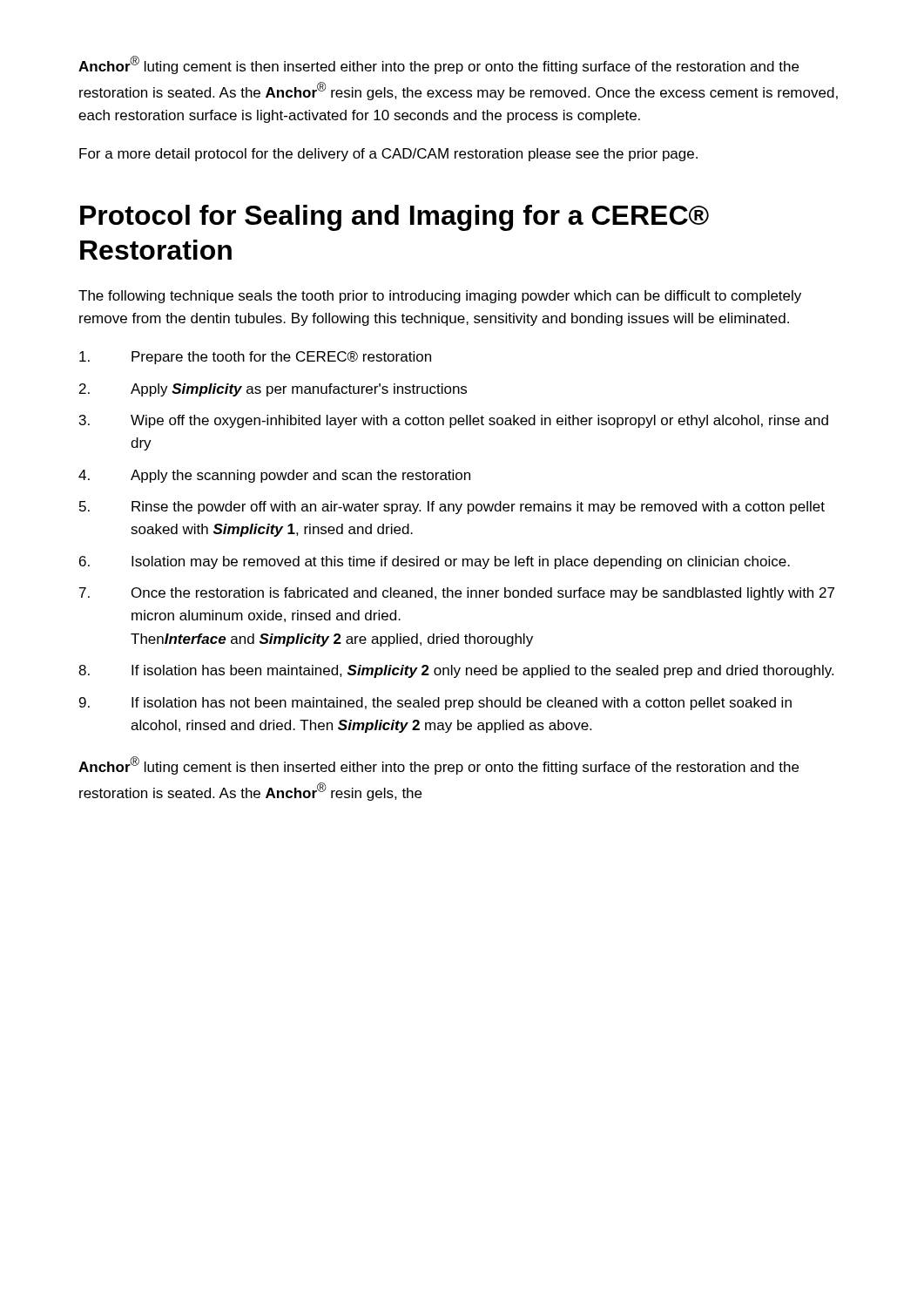Viewport: 924px width, 1307px height.
Task: Locate the region starting "8. If isolation has"
Action: tap(462, 671)
